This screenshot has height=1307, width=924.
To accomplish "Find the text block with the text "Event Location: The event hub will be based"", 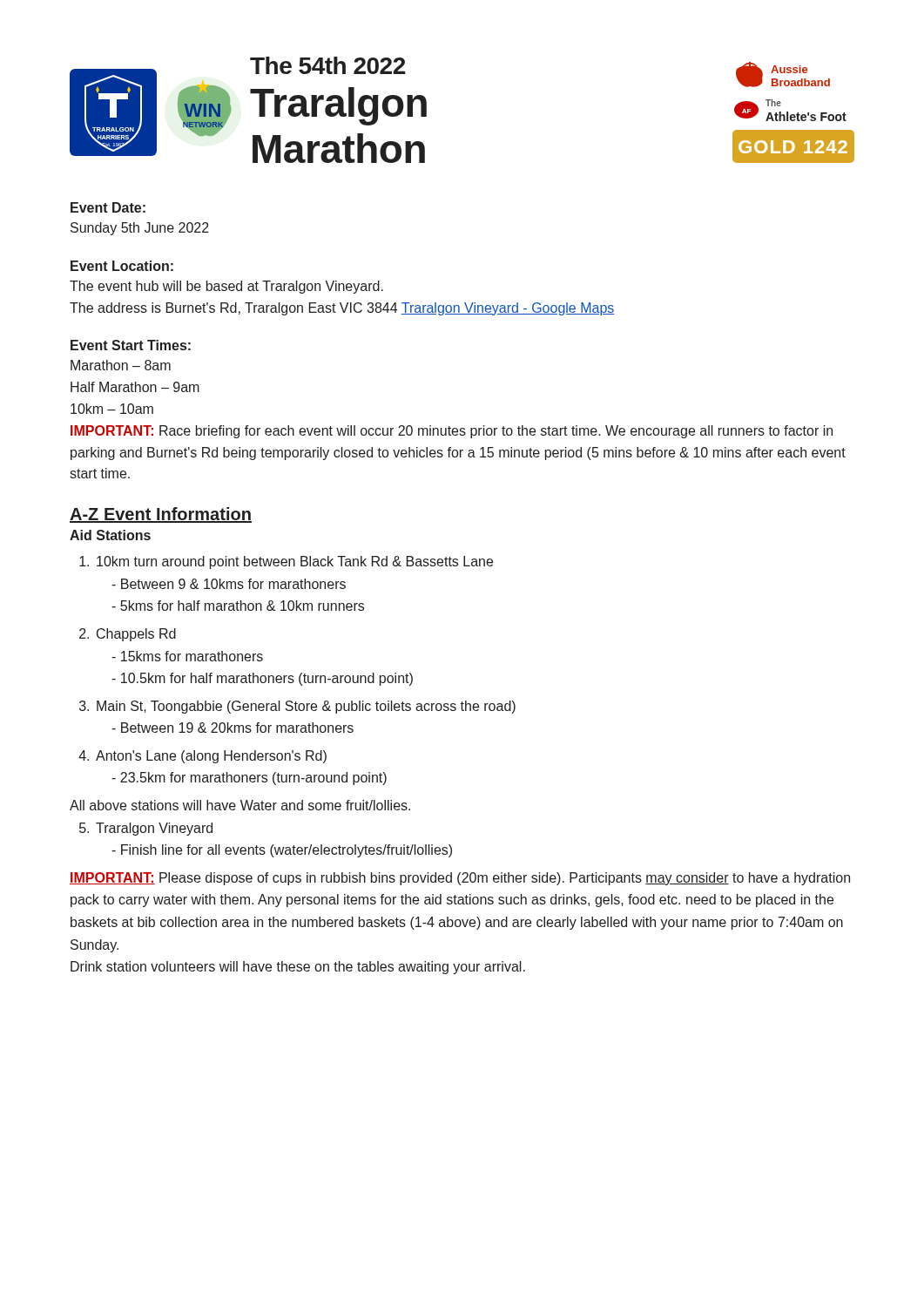I will coord(122,266).
